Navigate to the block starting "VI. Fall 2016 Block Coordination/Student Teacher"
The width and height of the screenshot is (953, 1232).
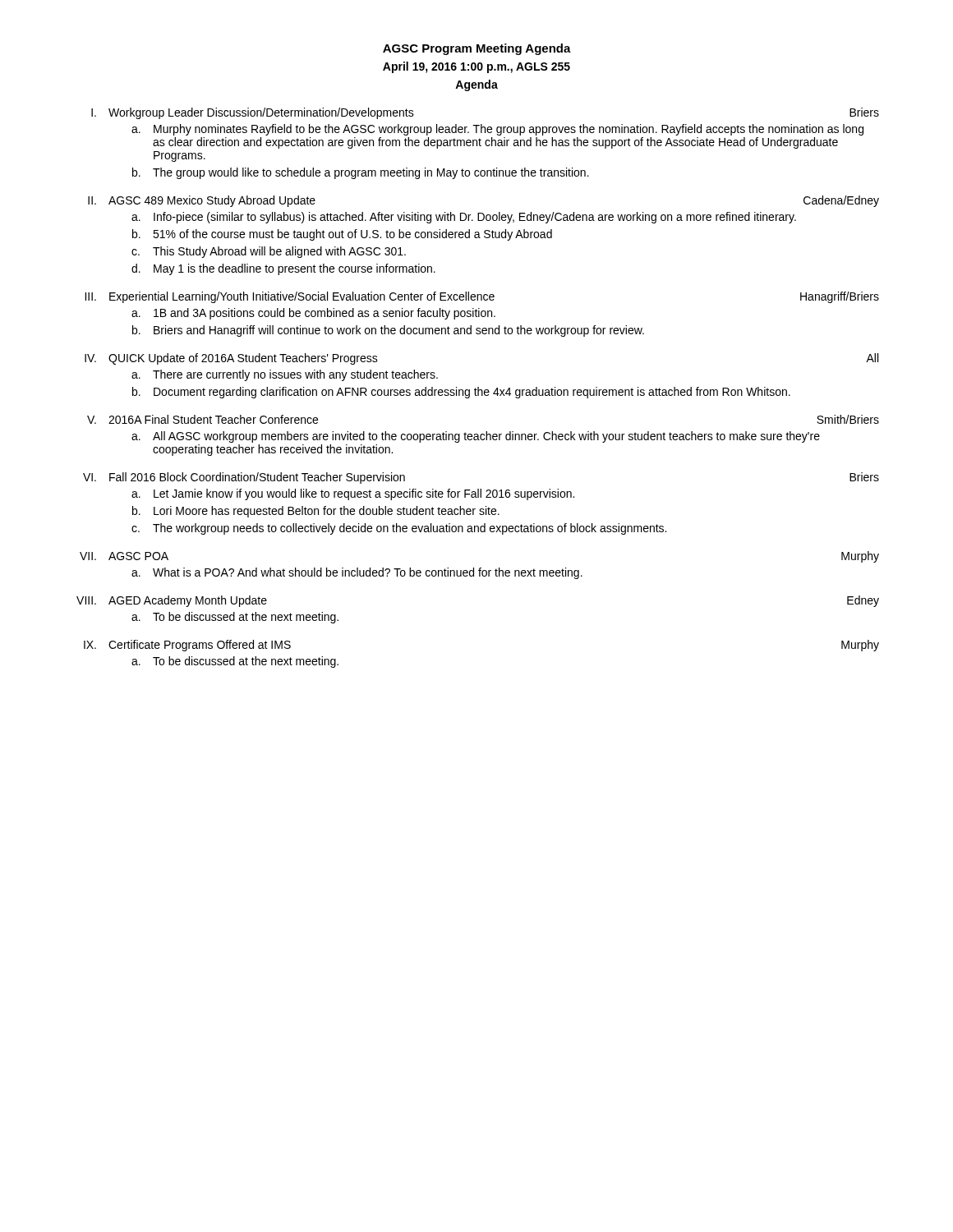tap(476, 503)
